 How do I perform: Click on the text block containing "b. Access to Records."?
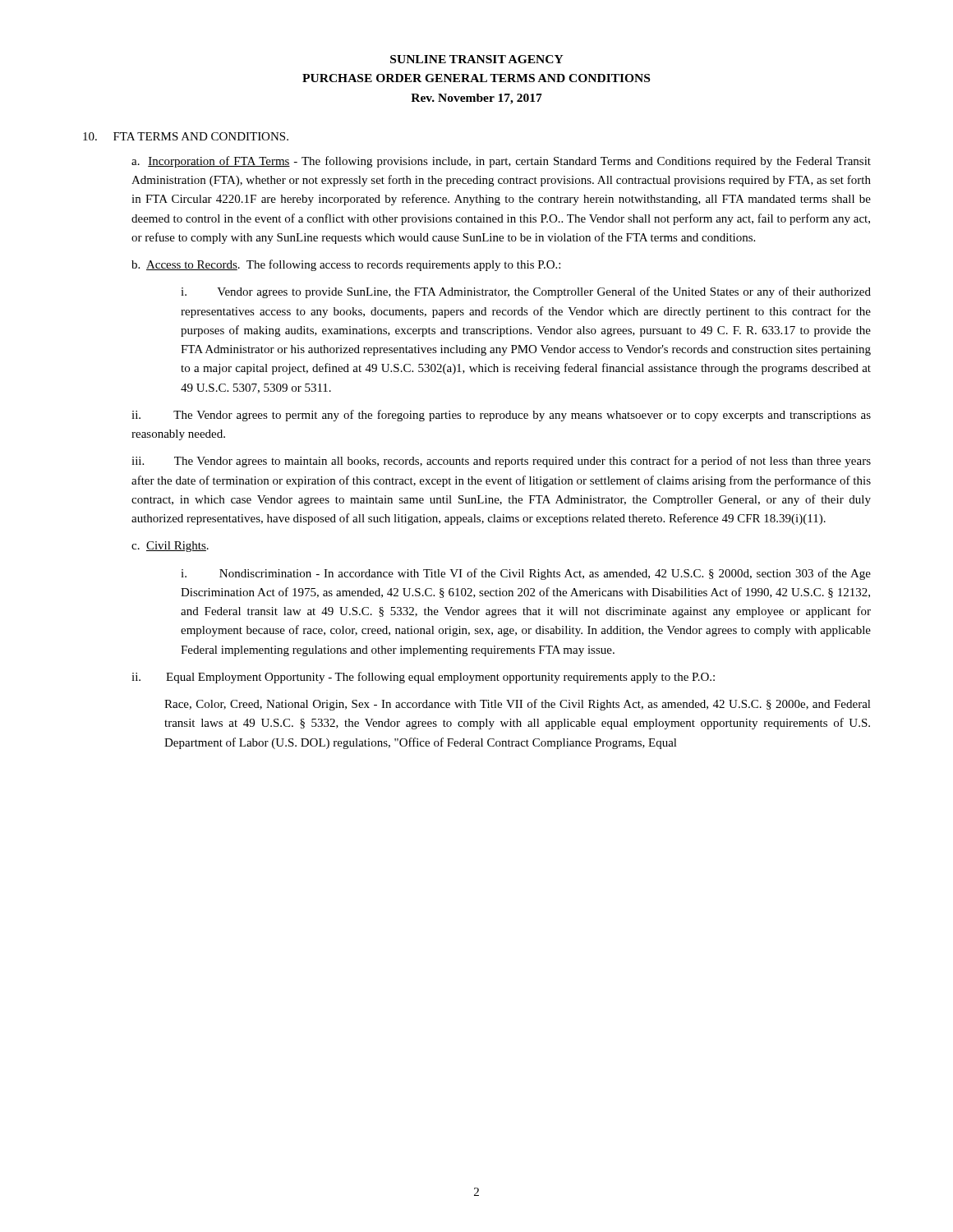(346, 264)
